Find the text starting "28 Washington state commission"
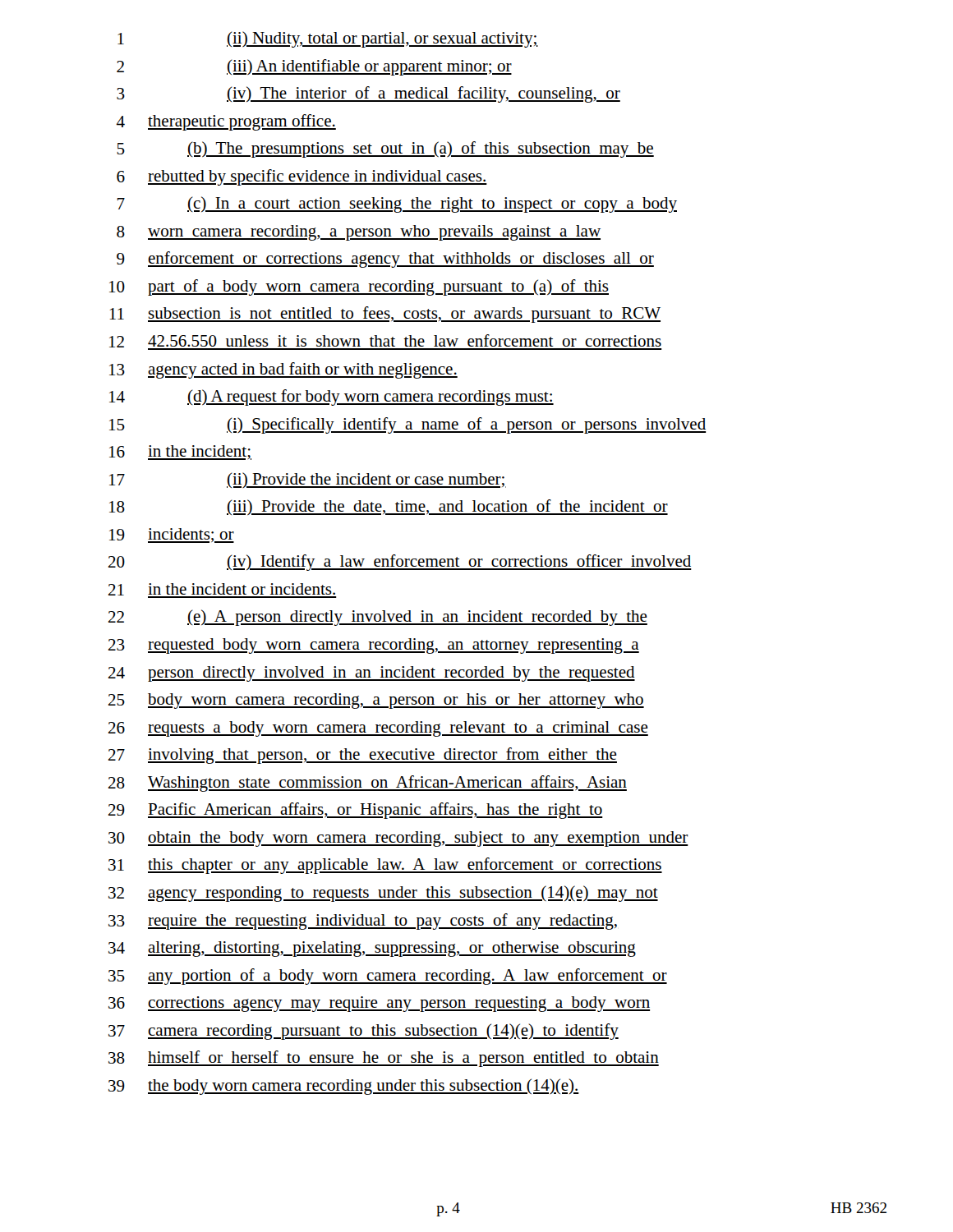The height and width of the screenshot is (1232, 953). pos(485,782)
